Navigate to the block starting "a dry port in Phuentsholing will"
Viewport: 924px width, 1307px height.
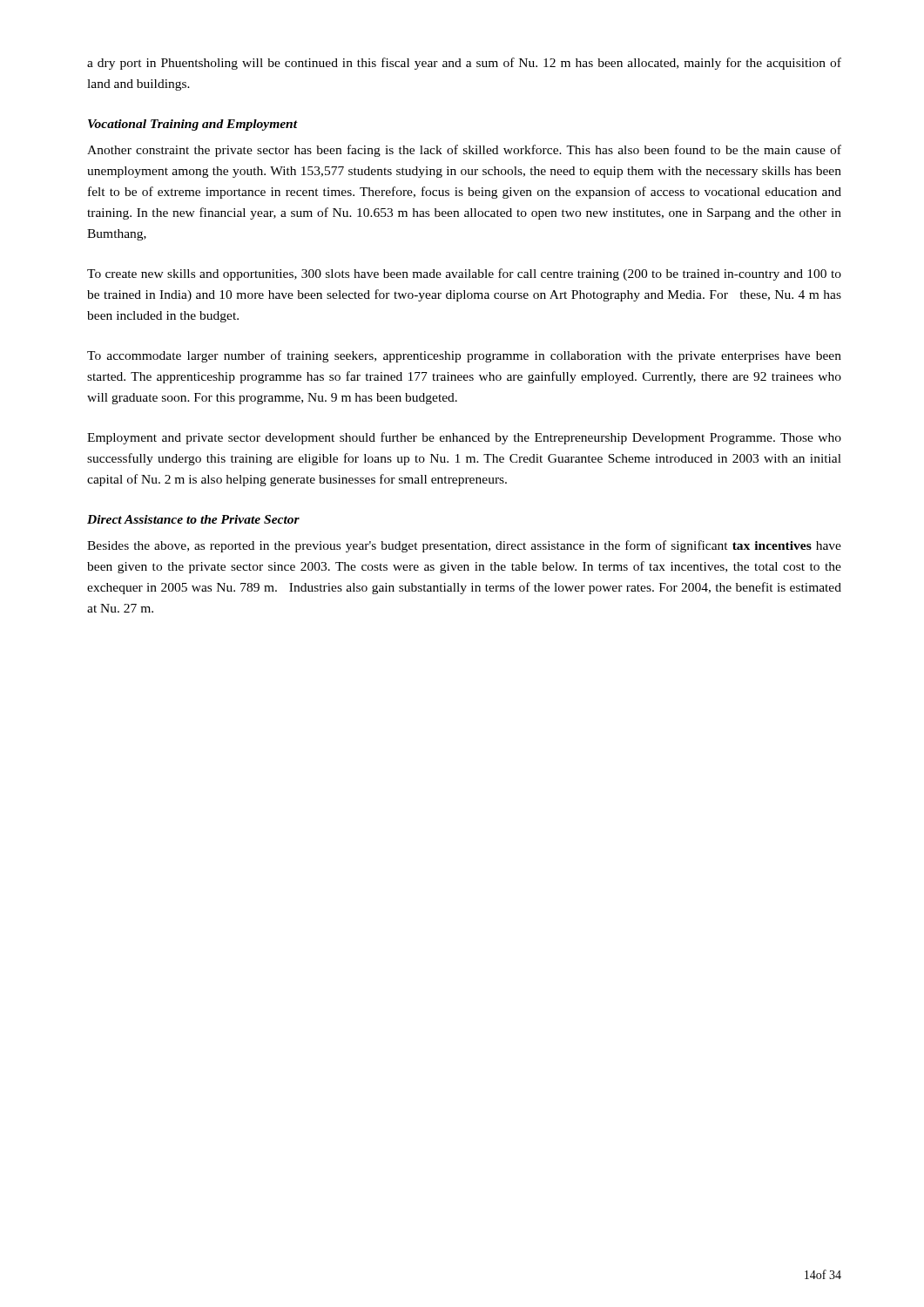coord(464,73)
